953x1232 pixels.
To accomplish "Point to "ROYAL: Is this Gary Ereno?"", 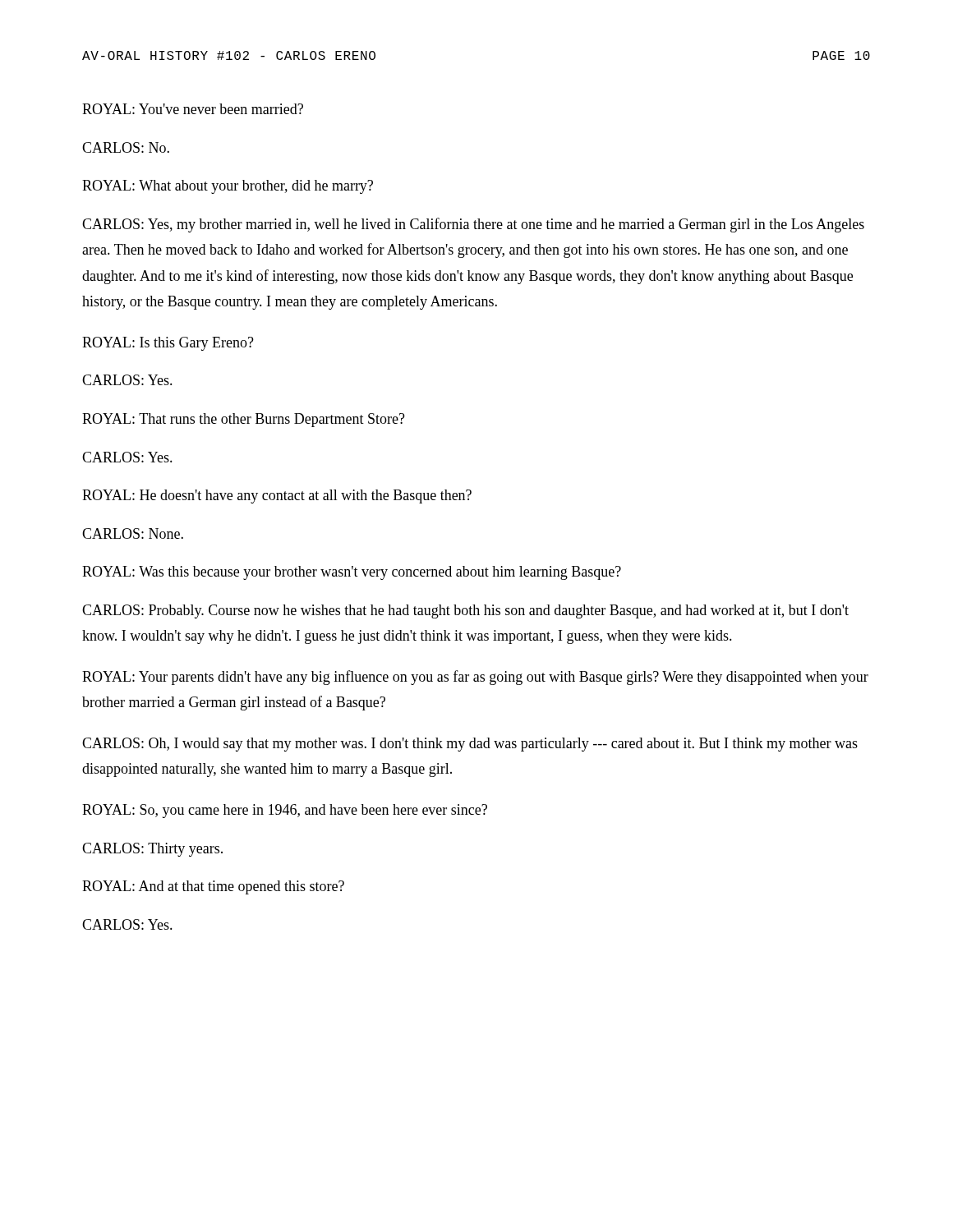I will coord(168,342).
